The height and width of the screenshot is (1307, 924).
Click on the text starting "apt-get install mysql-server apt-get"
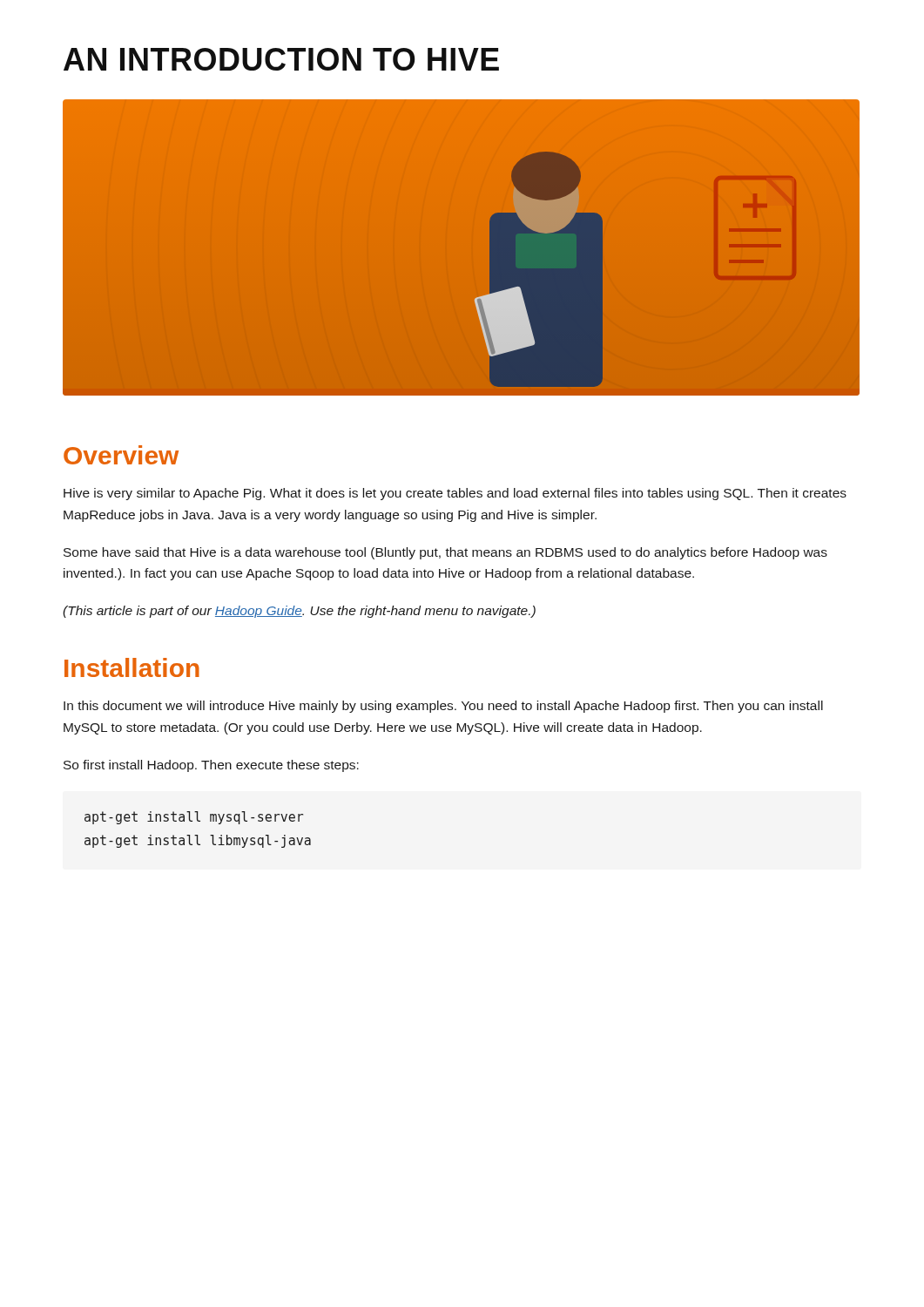(194, 818)
